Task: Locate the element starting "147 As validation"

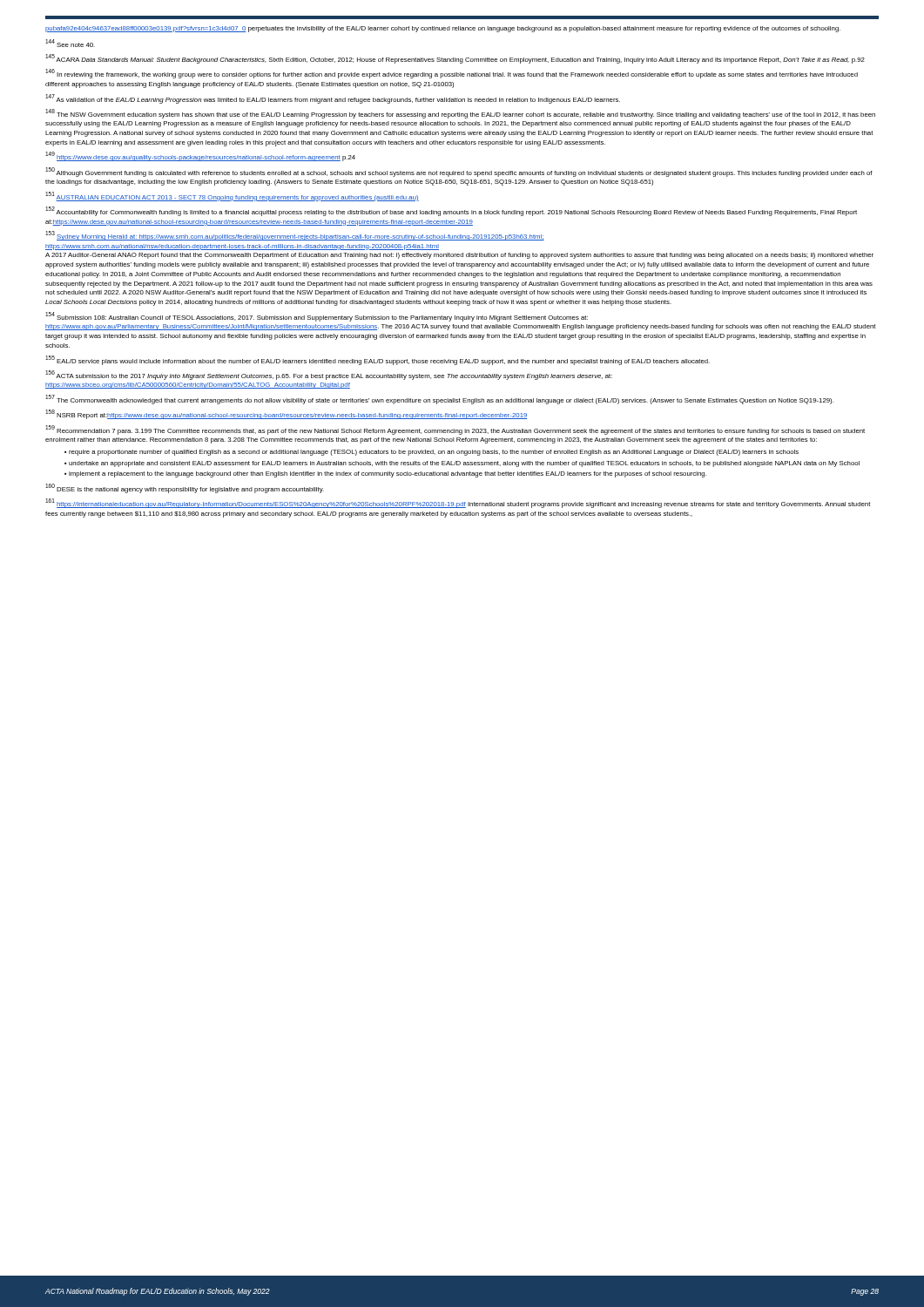Action: (x=333, y=98)
